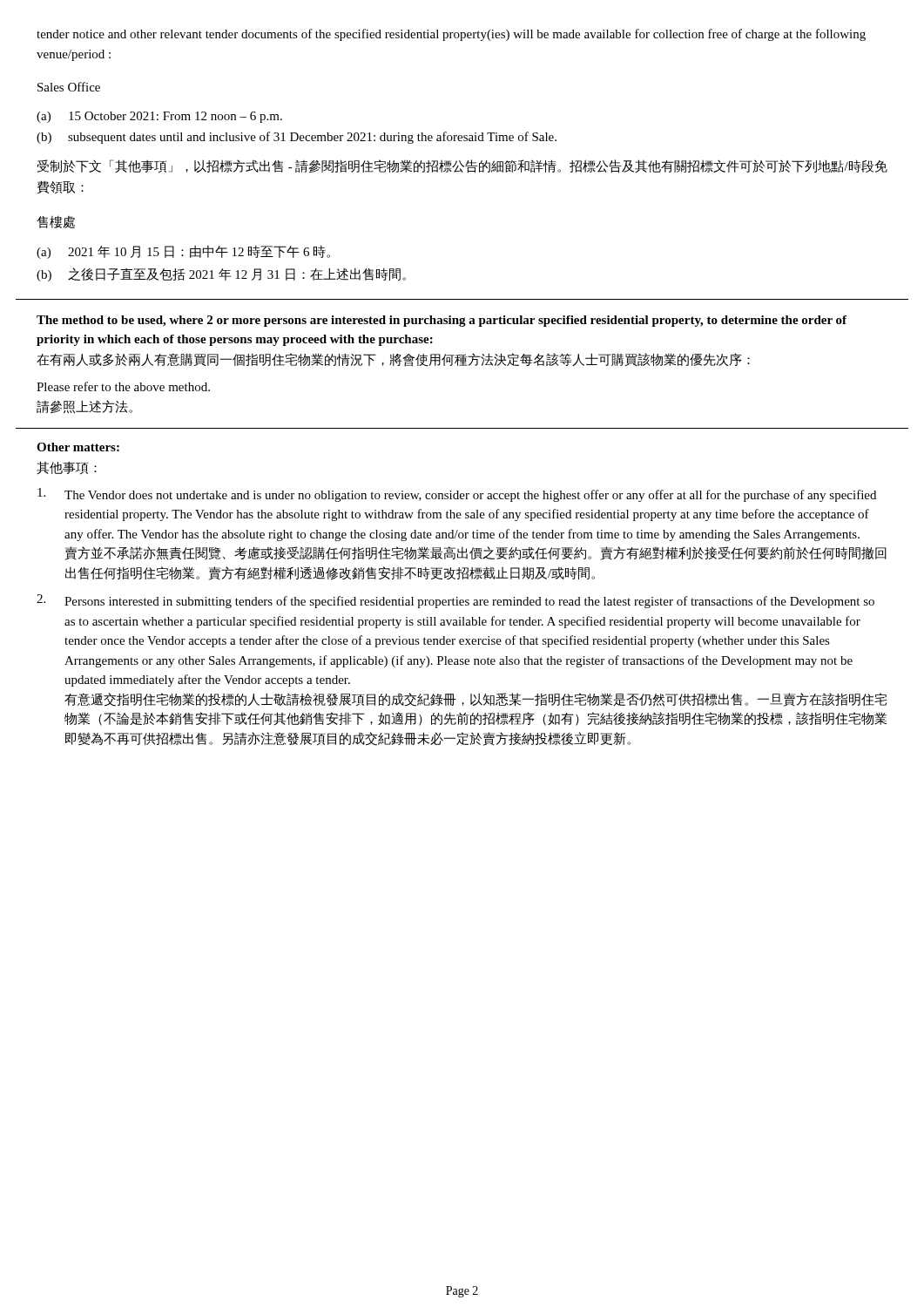Find the list item that says "(a) 2021 年 10 月 15 日：由中午 12"
Image resolution: width=924 pixels, height=1307 pixels.
tap(183, 252)
